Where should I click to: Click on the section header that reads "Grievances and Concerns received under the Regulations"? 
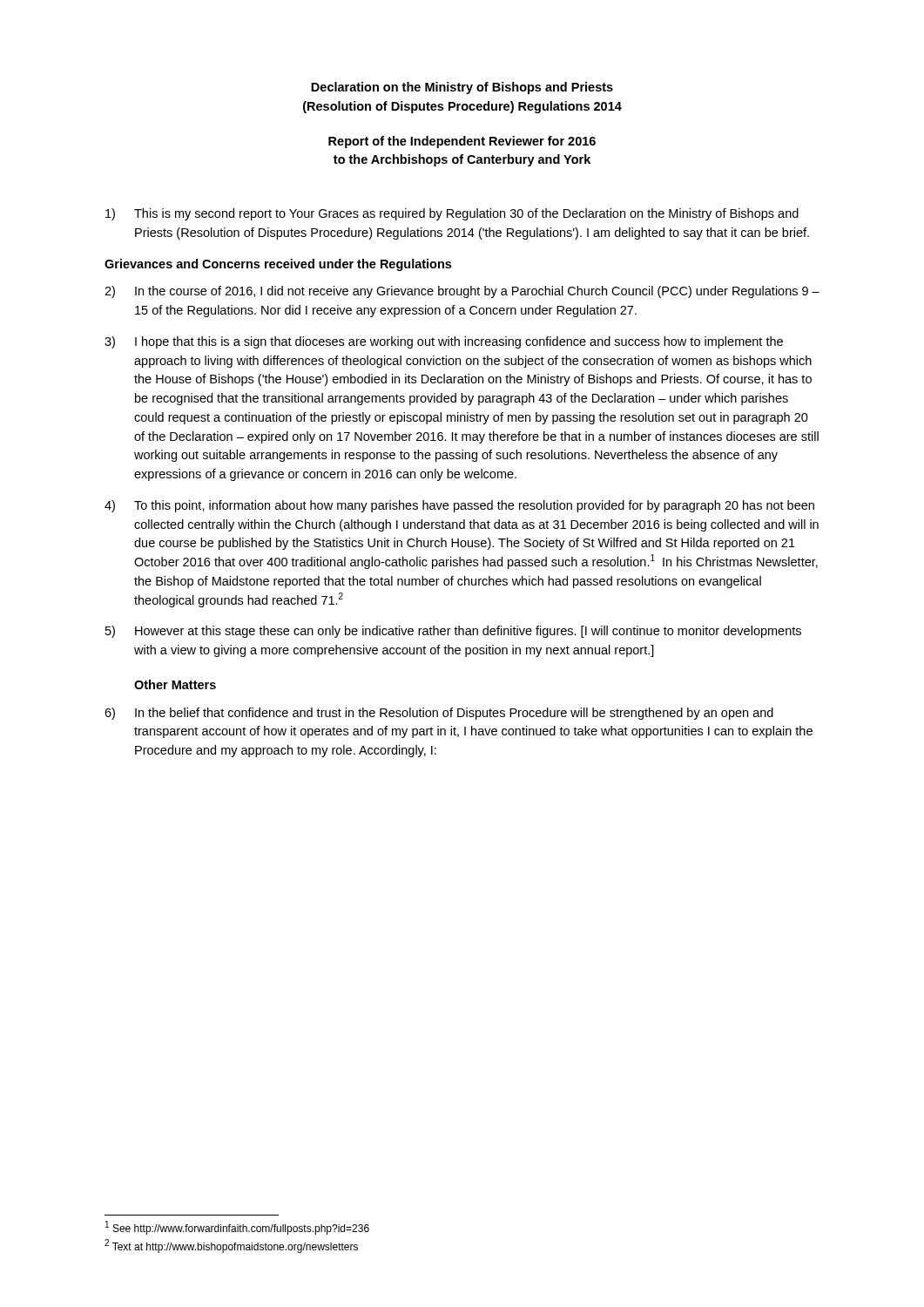278,264
